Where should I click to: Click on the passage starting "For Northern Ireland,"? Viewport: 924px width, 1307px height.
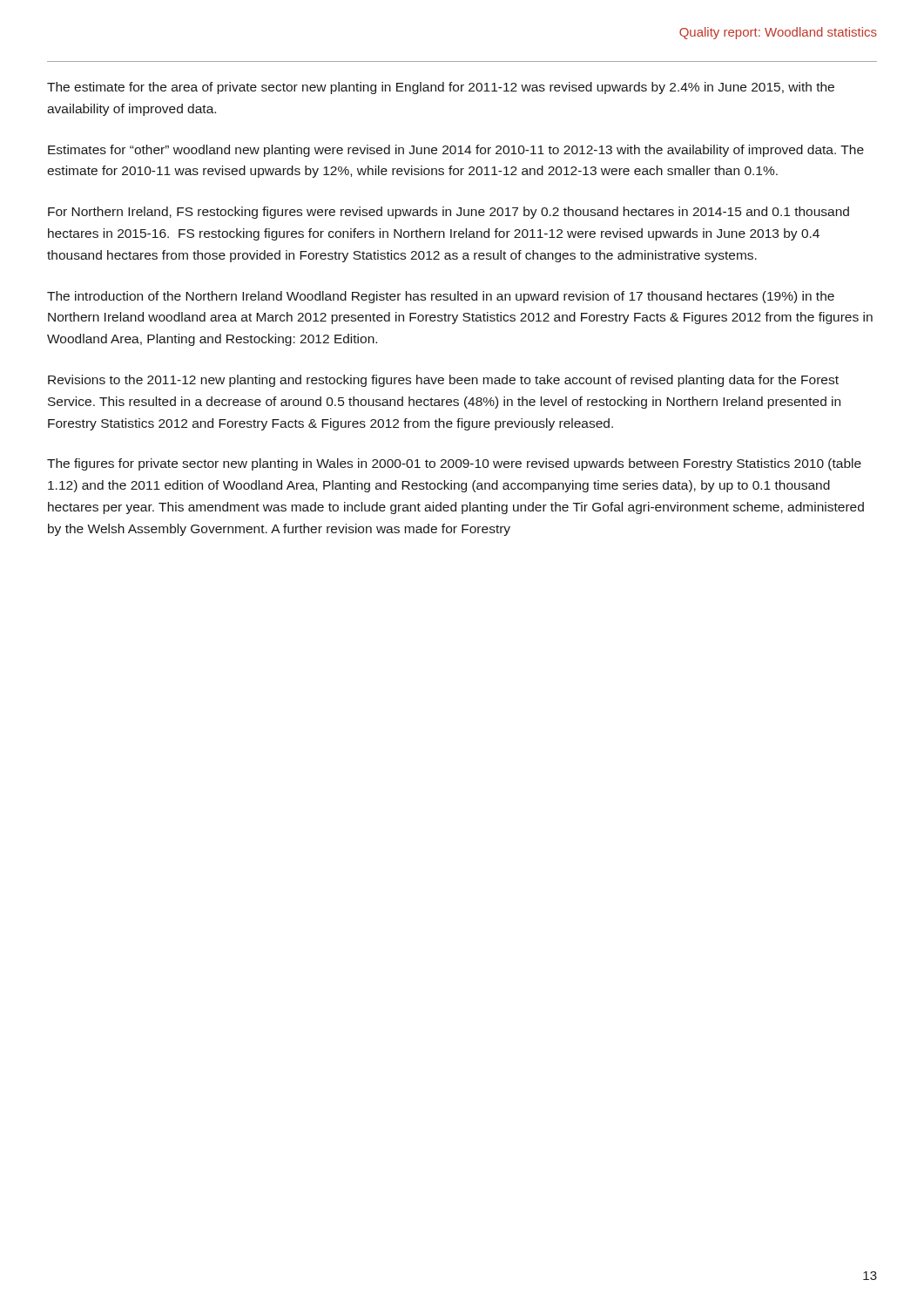click(448, 233)
